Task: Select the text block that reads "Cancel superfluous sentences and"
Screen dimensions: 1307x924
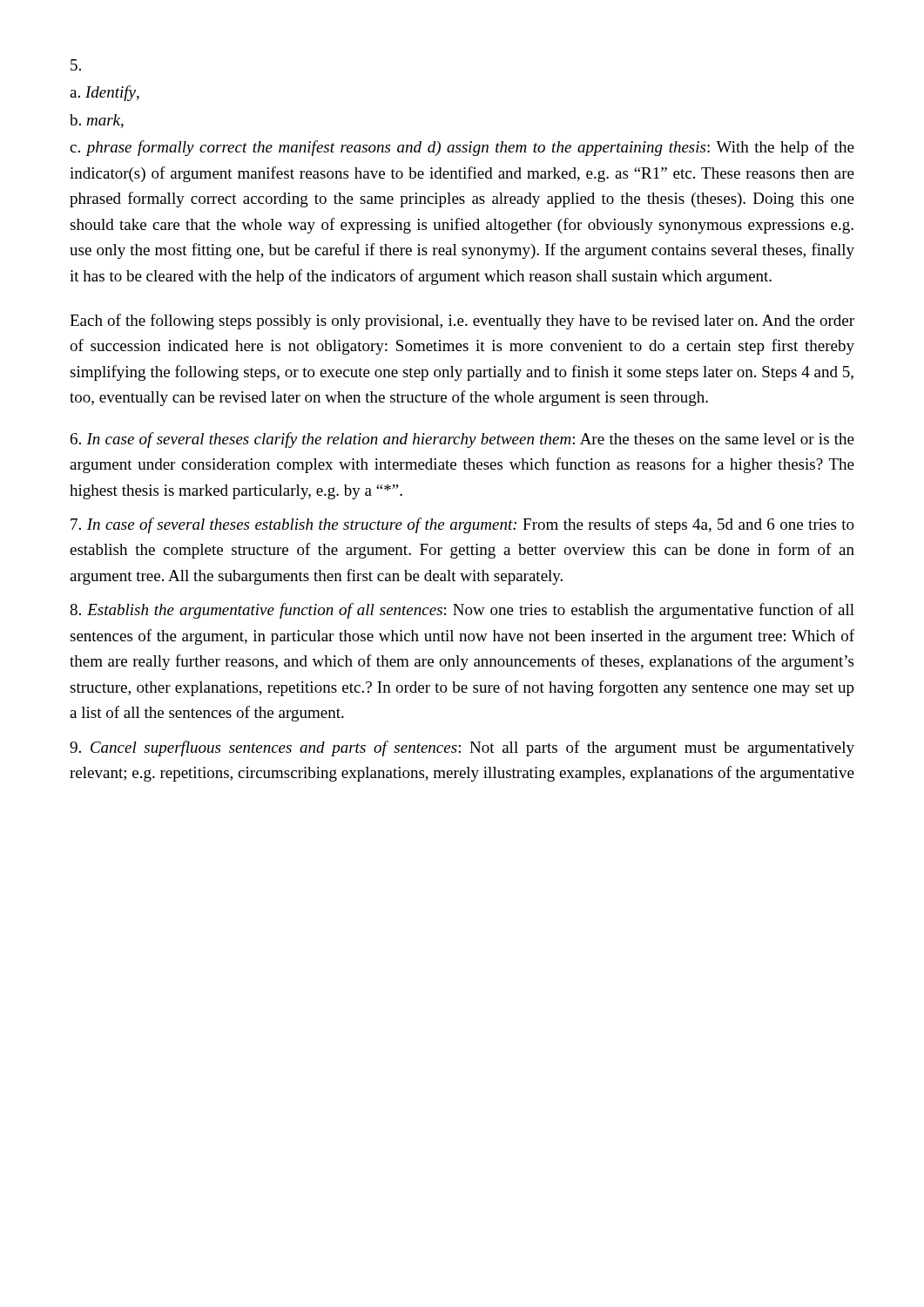Action: tap(462, 760)
